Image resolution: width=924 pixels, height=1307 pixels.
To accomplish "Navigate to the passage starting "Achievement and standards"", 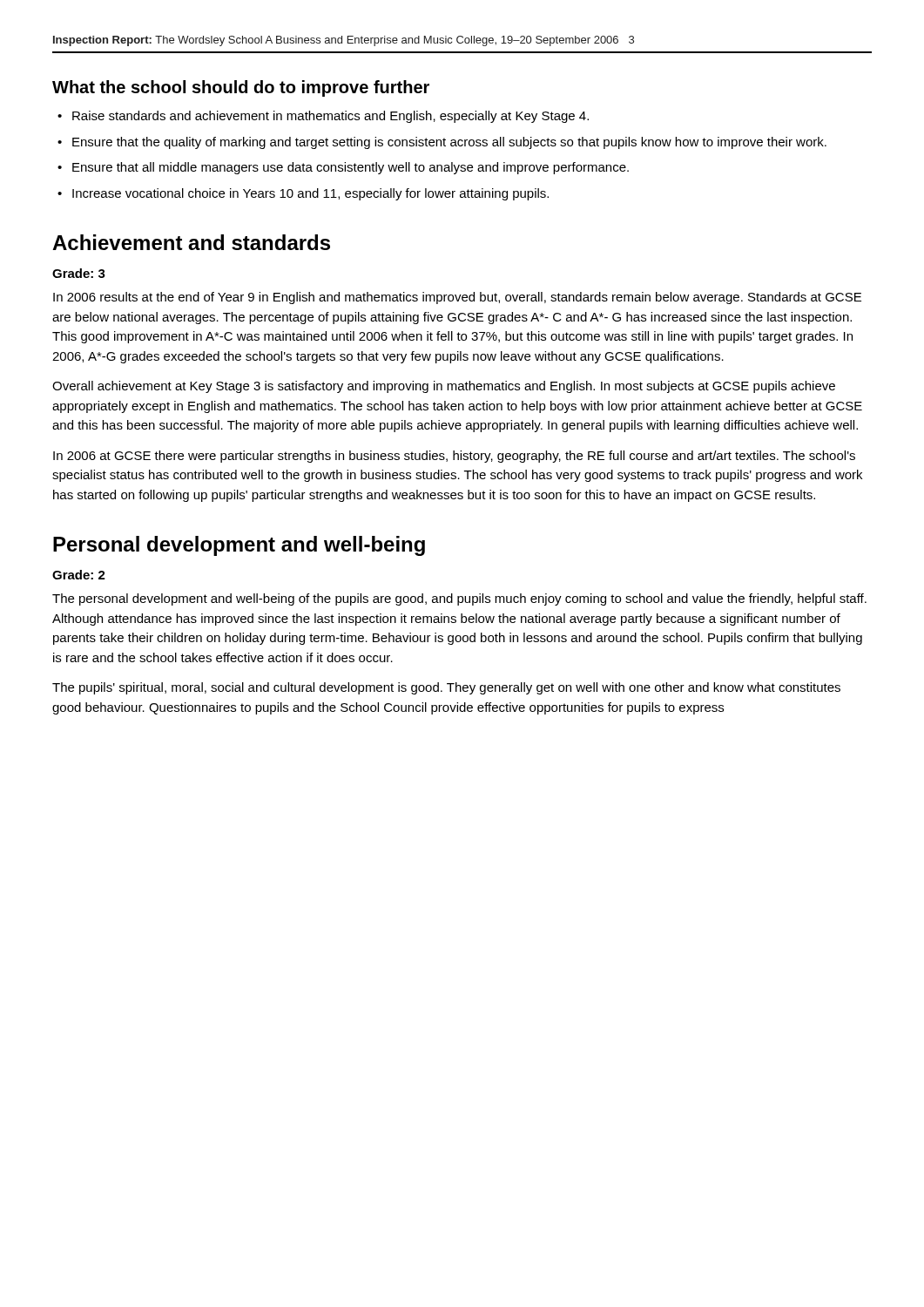I will (x=192, y=243).
